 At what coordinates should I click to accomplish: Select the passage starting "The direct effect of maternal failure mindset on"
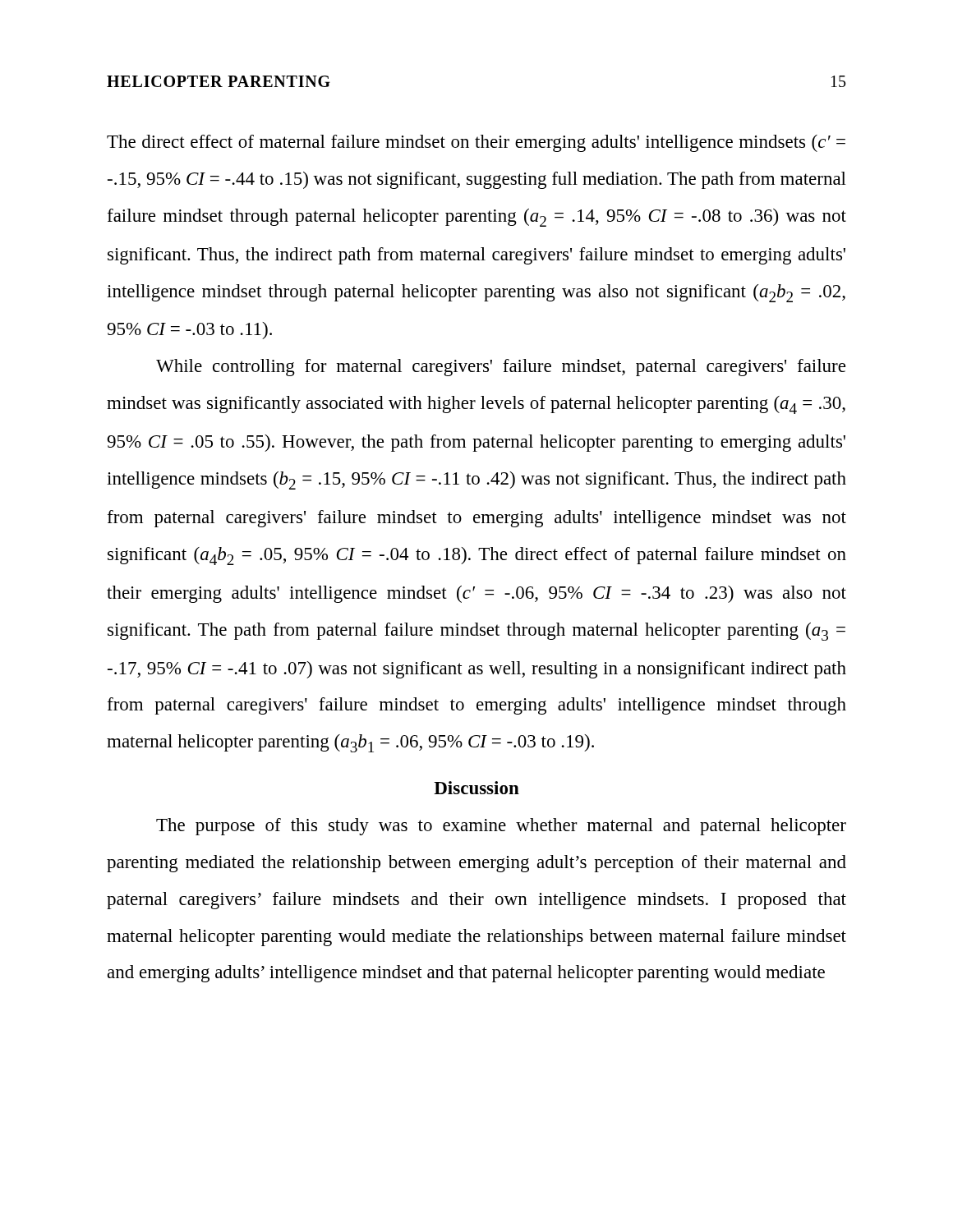click(x=476, y=143)
